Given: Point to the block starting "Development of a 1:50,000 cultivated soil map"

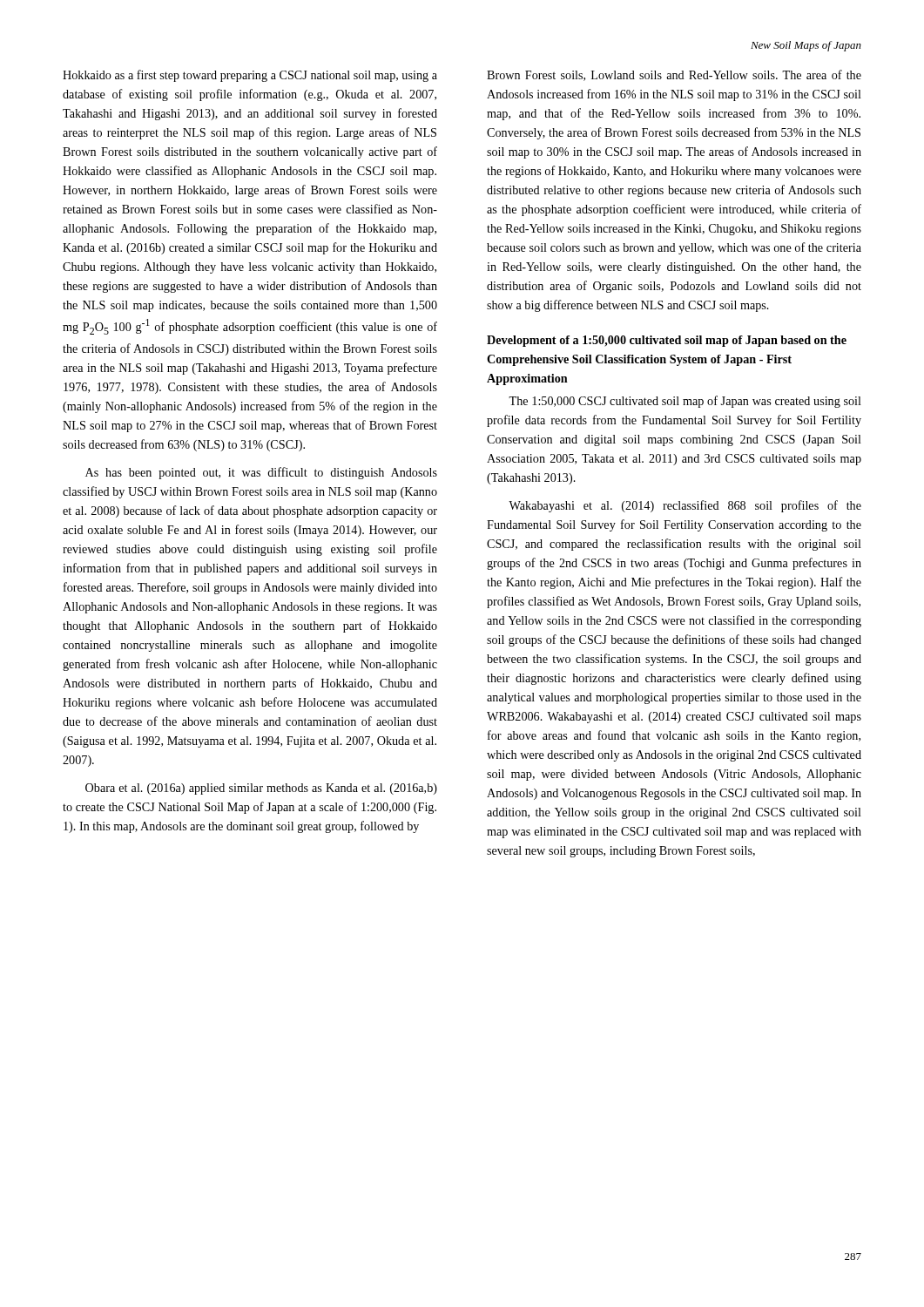Looking at the screenshot, I should (x=674, y=359).
